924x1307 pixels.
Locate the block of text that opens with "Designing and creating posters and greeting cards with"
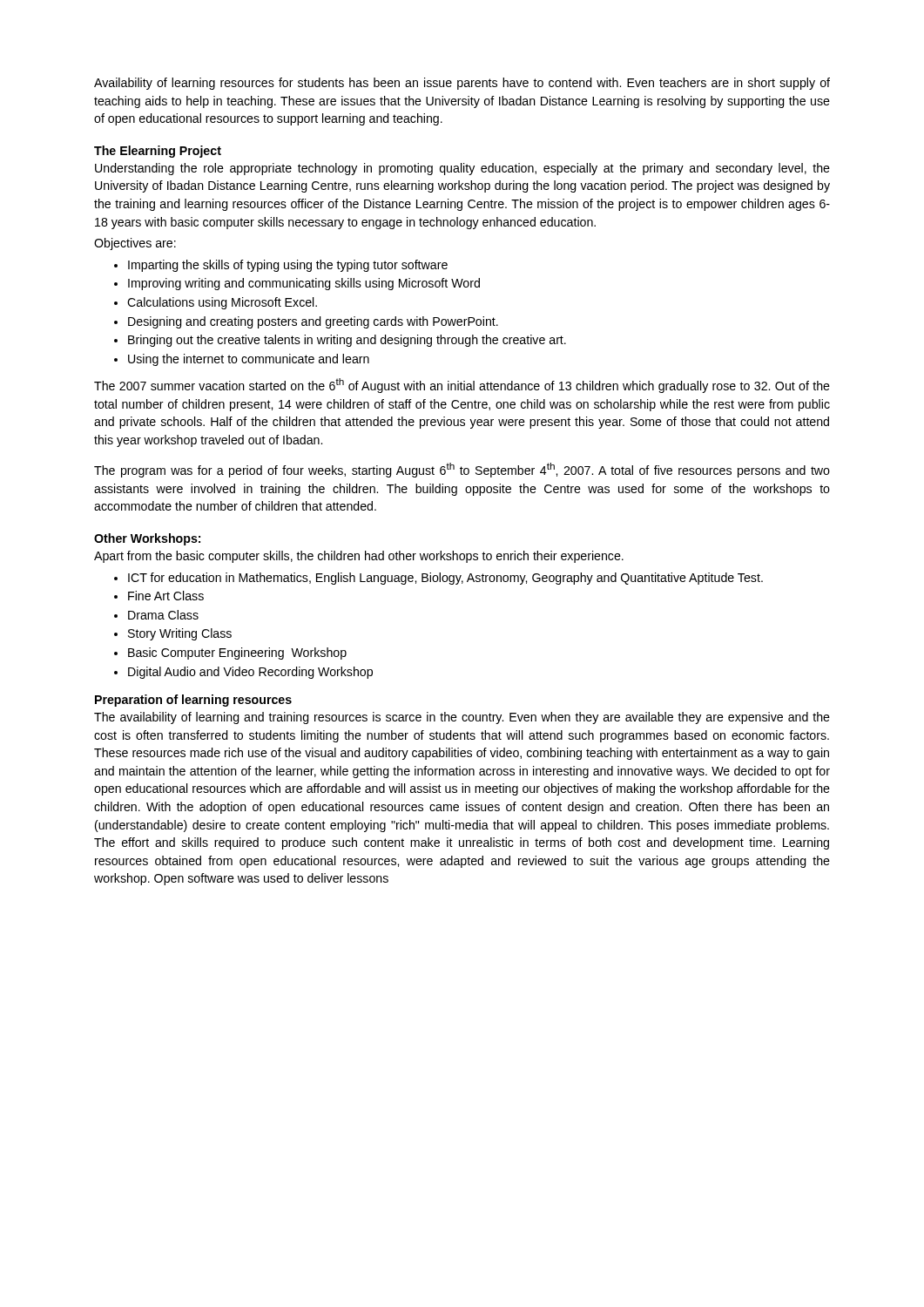click(479, 321)
